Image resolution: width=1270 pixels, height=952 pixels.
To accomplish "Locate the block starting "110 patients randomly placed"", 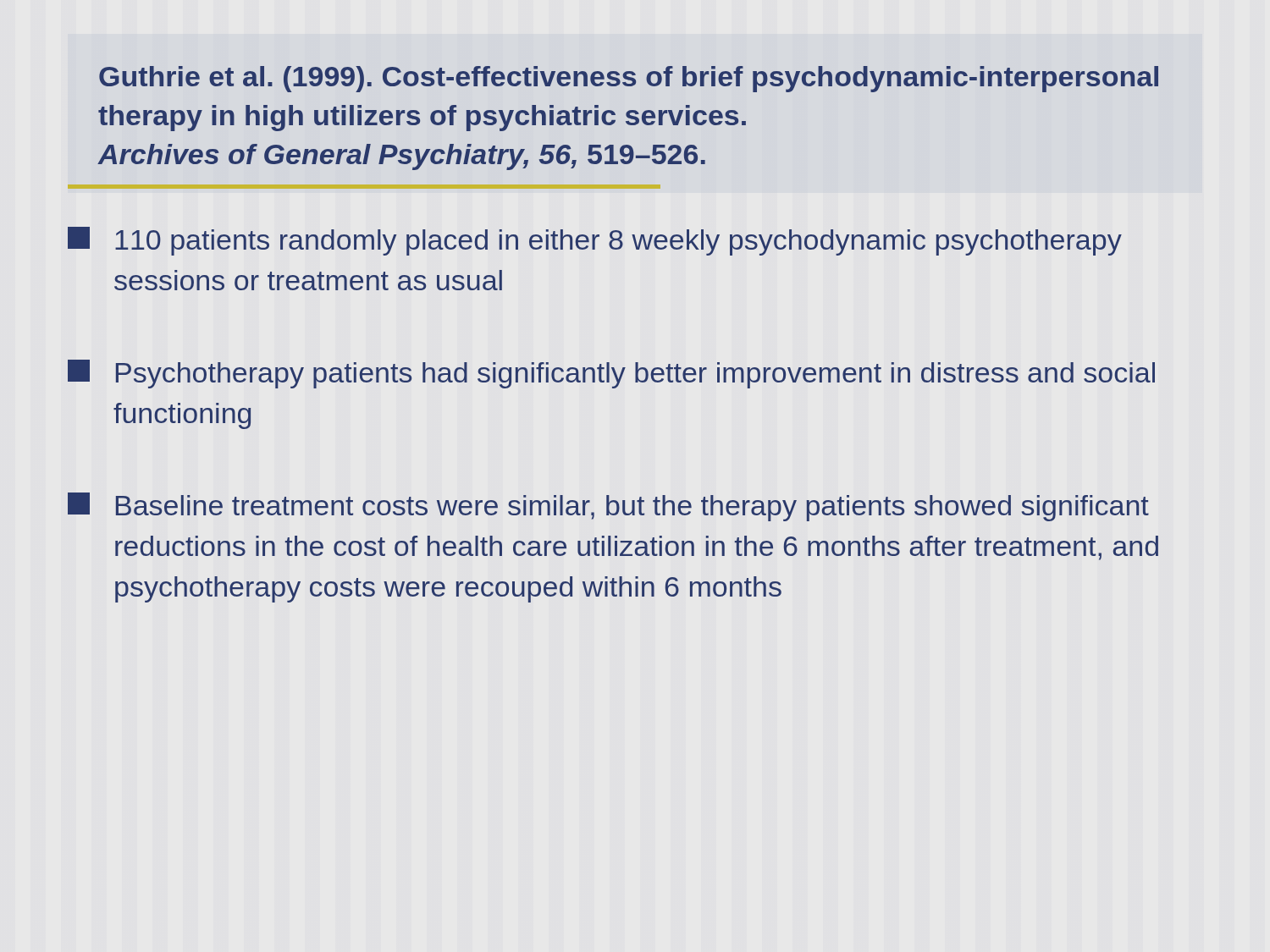I will (635, 260).
